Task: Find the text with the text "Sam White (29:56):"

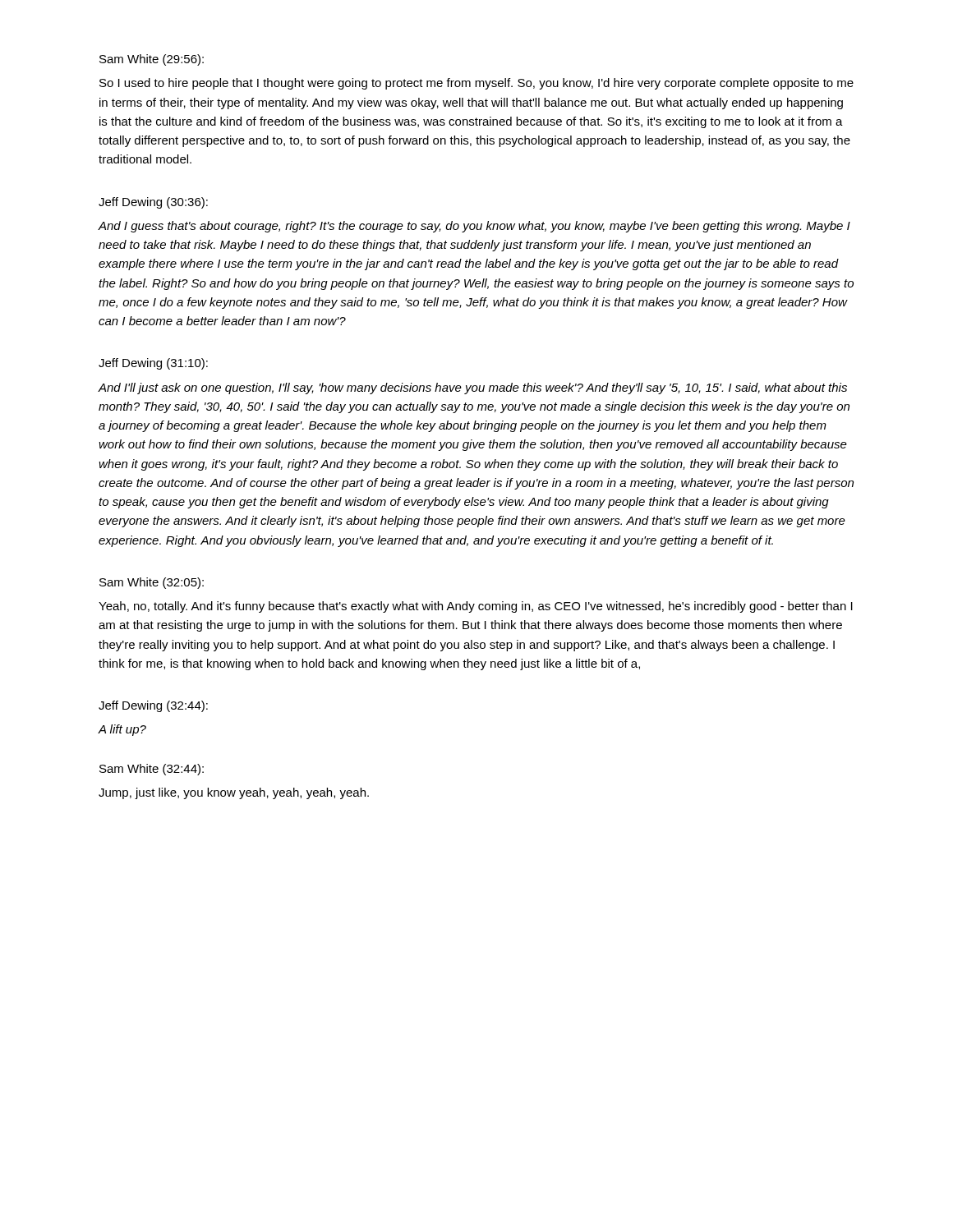Action: click(x=152, y=59)
